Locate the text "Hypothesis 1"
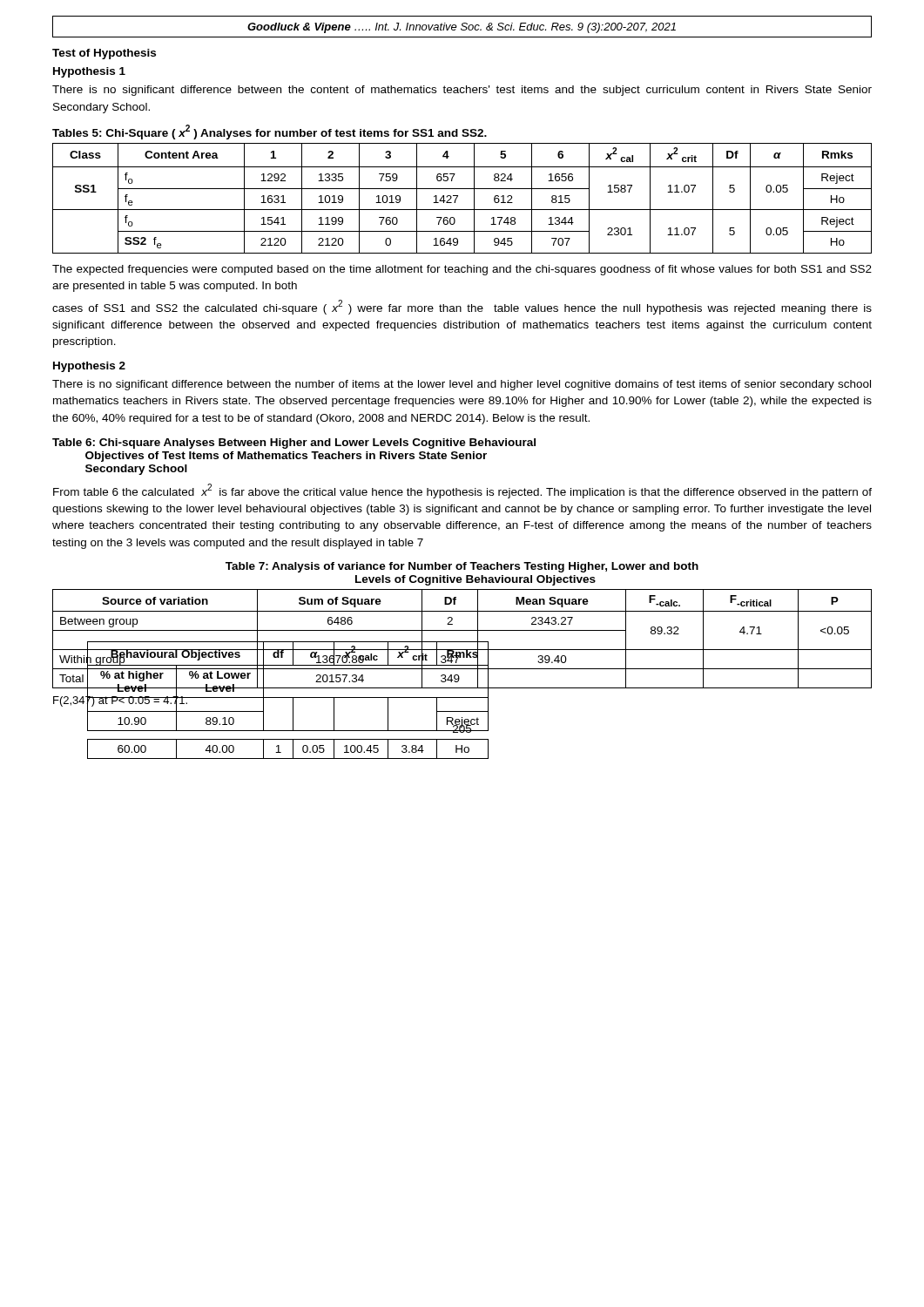 tap(89, 71)
